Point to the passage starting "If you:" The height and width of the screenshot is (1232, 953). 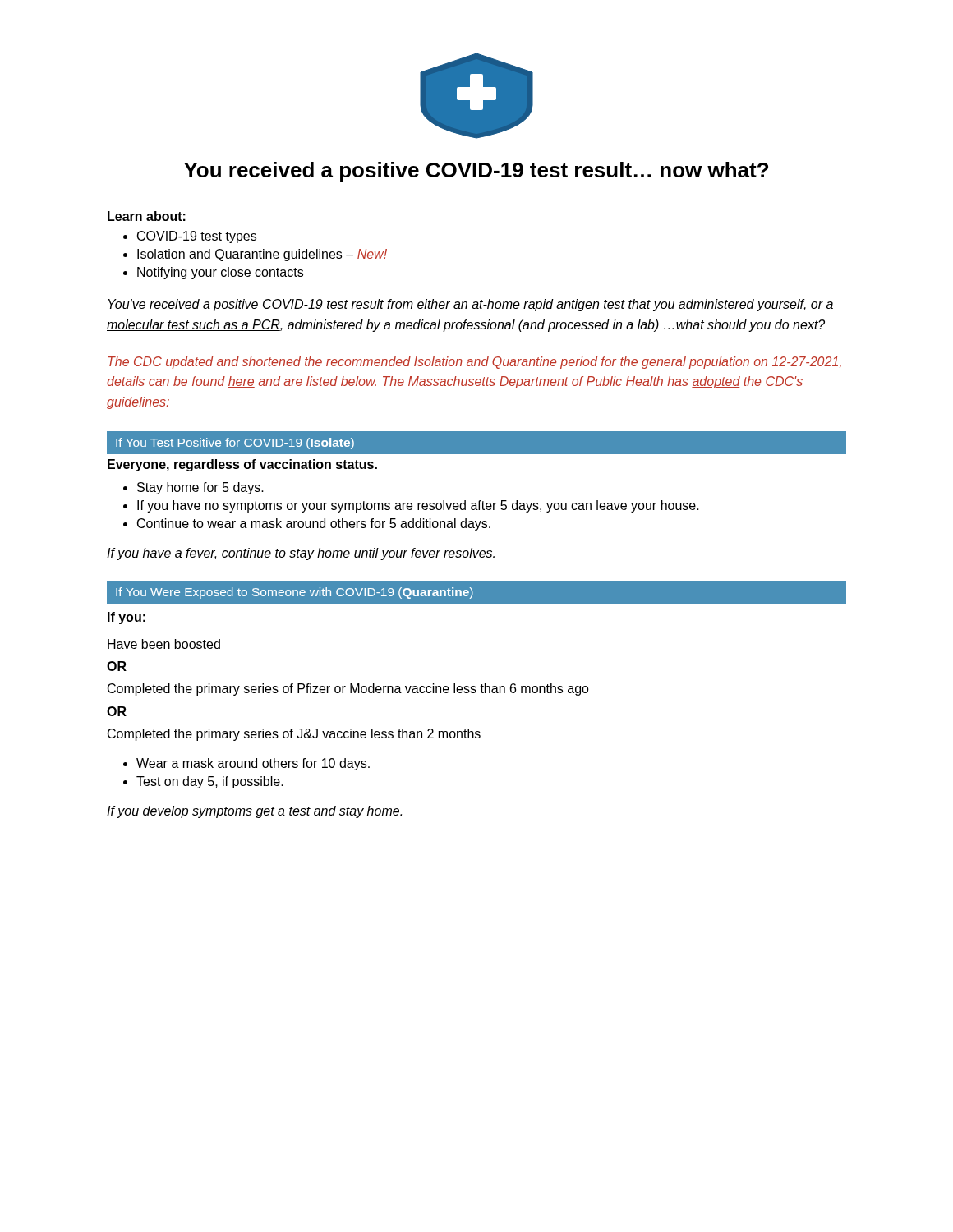tap(127, 617)
